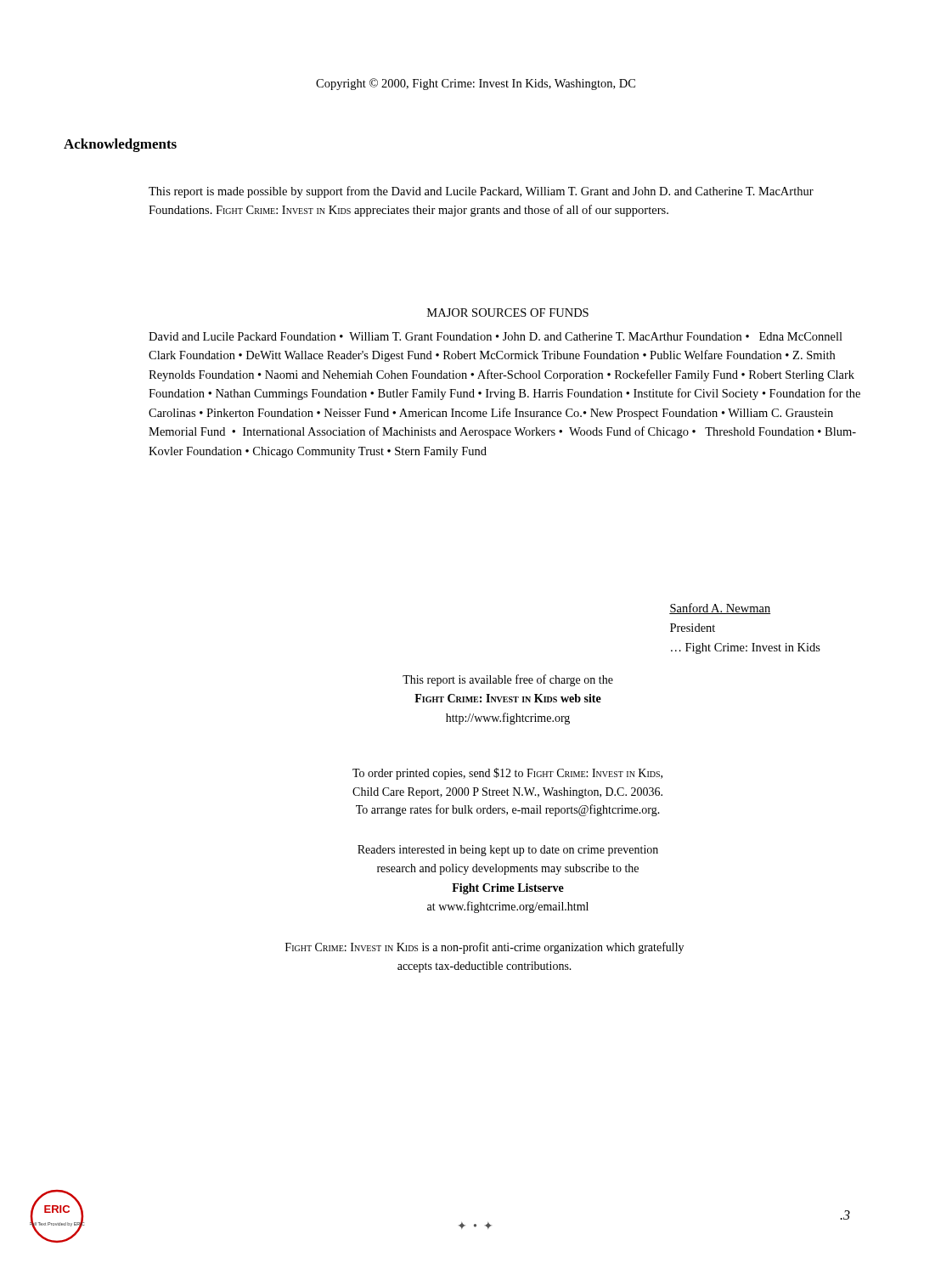This screenshot has width=952, height=1274.
Task: Click on the text block that says "Copyright © 2000, Fight Crime: Invest In Kids,"
Action: click(x=476, y=83)
